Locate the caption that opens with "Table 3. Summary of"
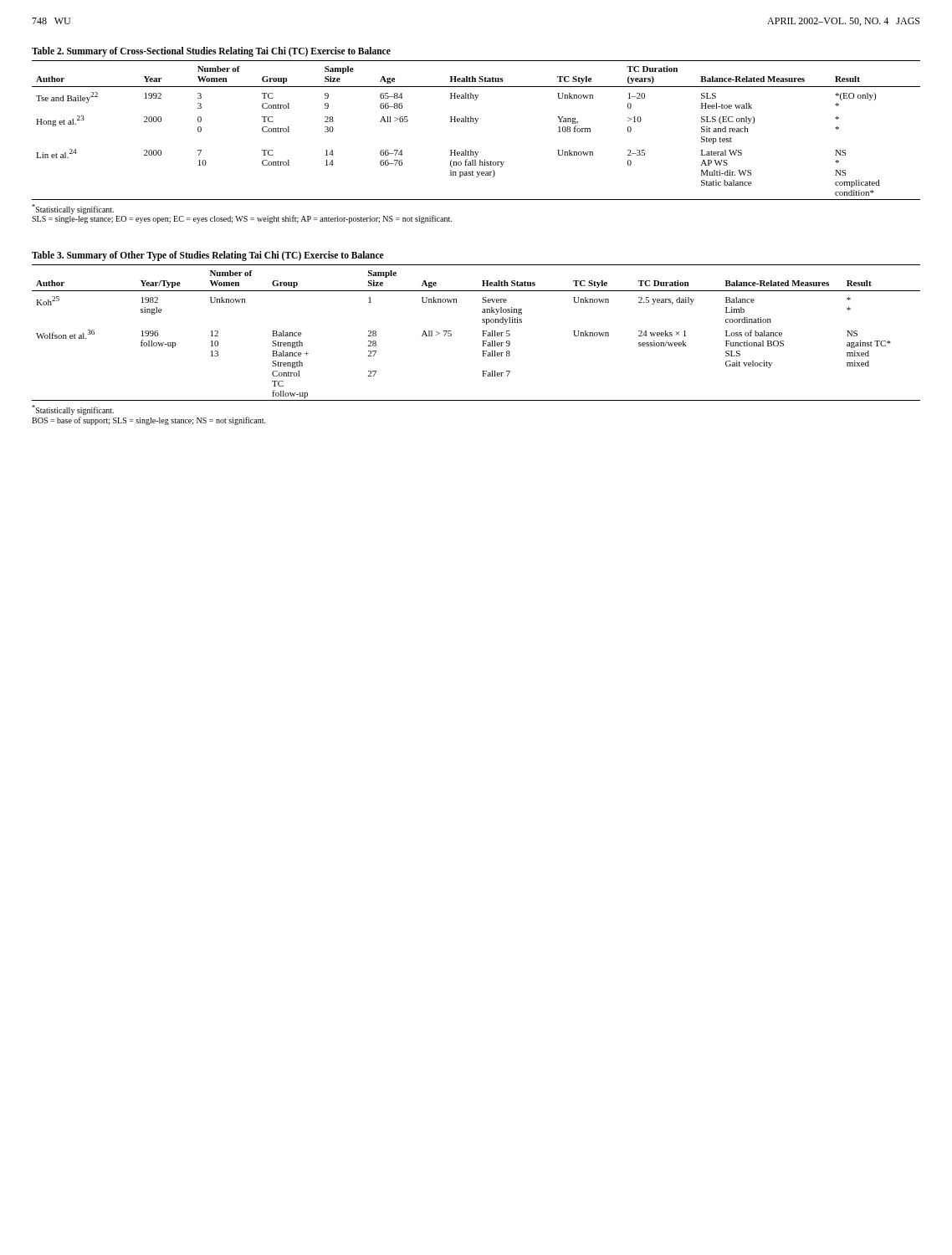This screenshot has height=1255, width=952. tap(208, 256)
